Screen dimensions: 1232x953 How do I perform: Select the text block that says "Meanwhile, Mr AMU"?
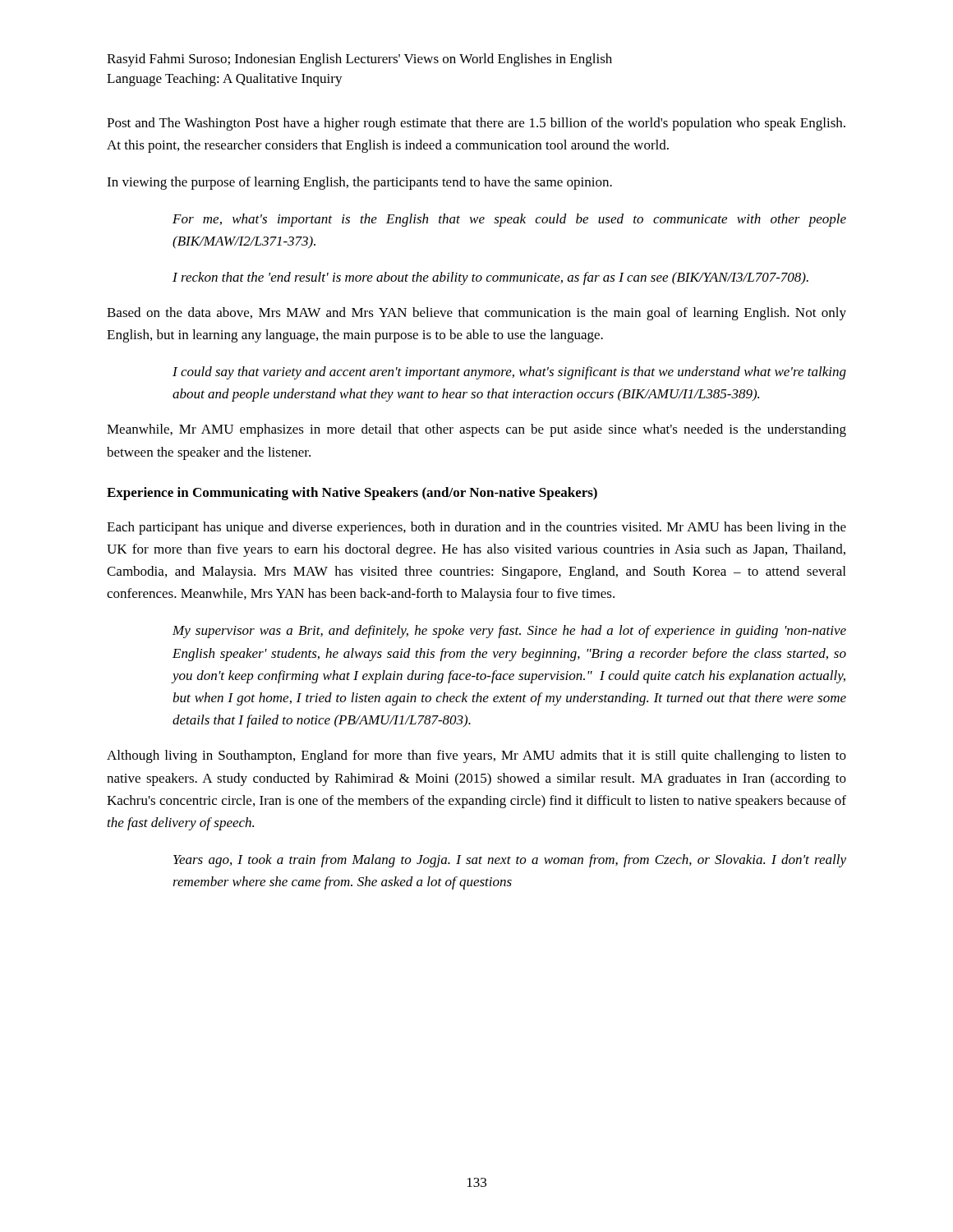tap(476, 441)
